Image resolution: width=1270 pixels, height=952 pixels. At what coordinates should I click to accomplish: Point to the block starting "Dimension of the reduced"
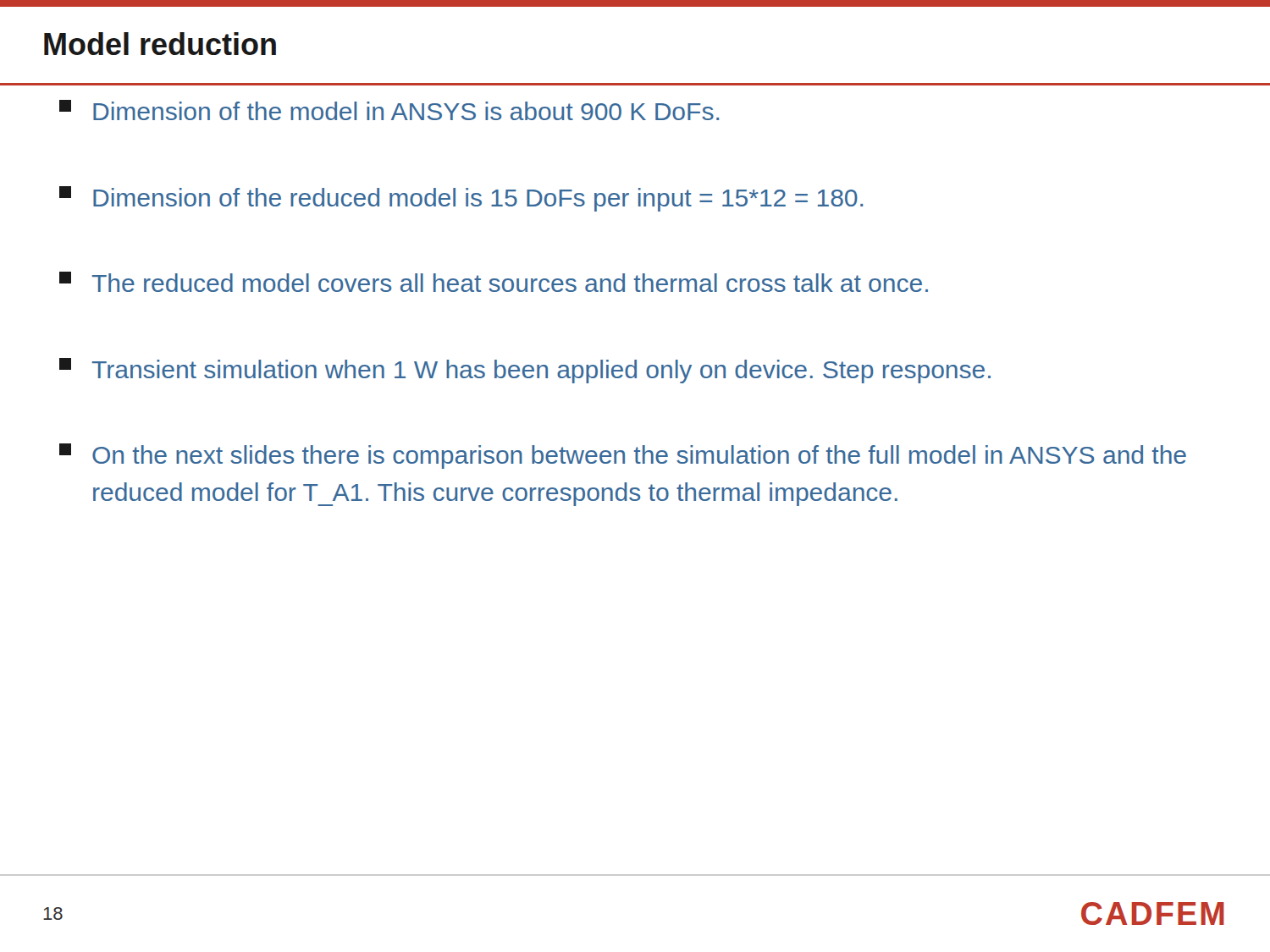coord(644,197)
